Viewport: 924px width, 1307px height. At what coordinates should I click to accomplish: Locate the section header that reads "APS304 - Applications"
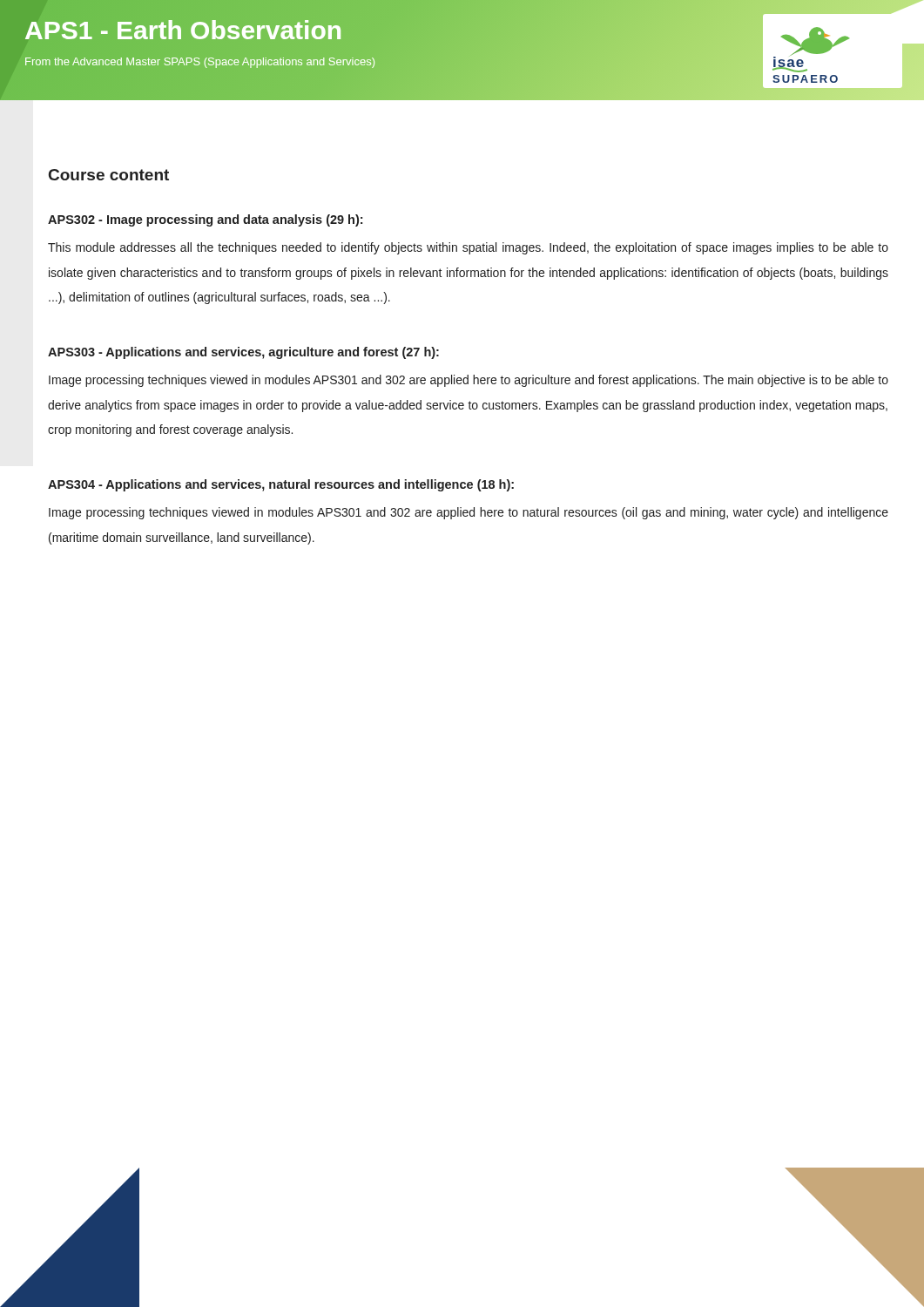pos(281,485)
